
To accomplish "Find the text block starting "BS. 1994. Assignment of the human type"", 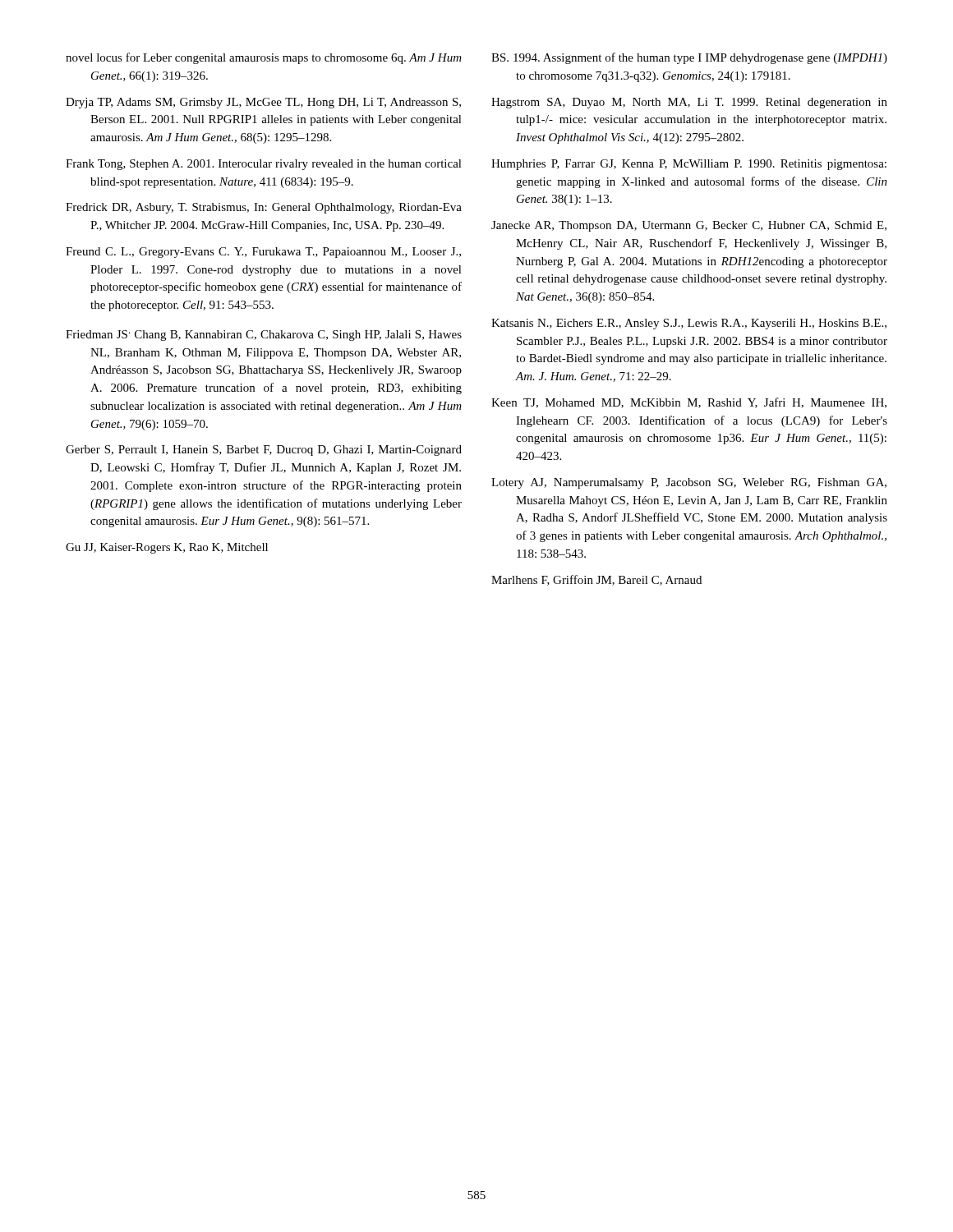I will (689, 66).
